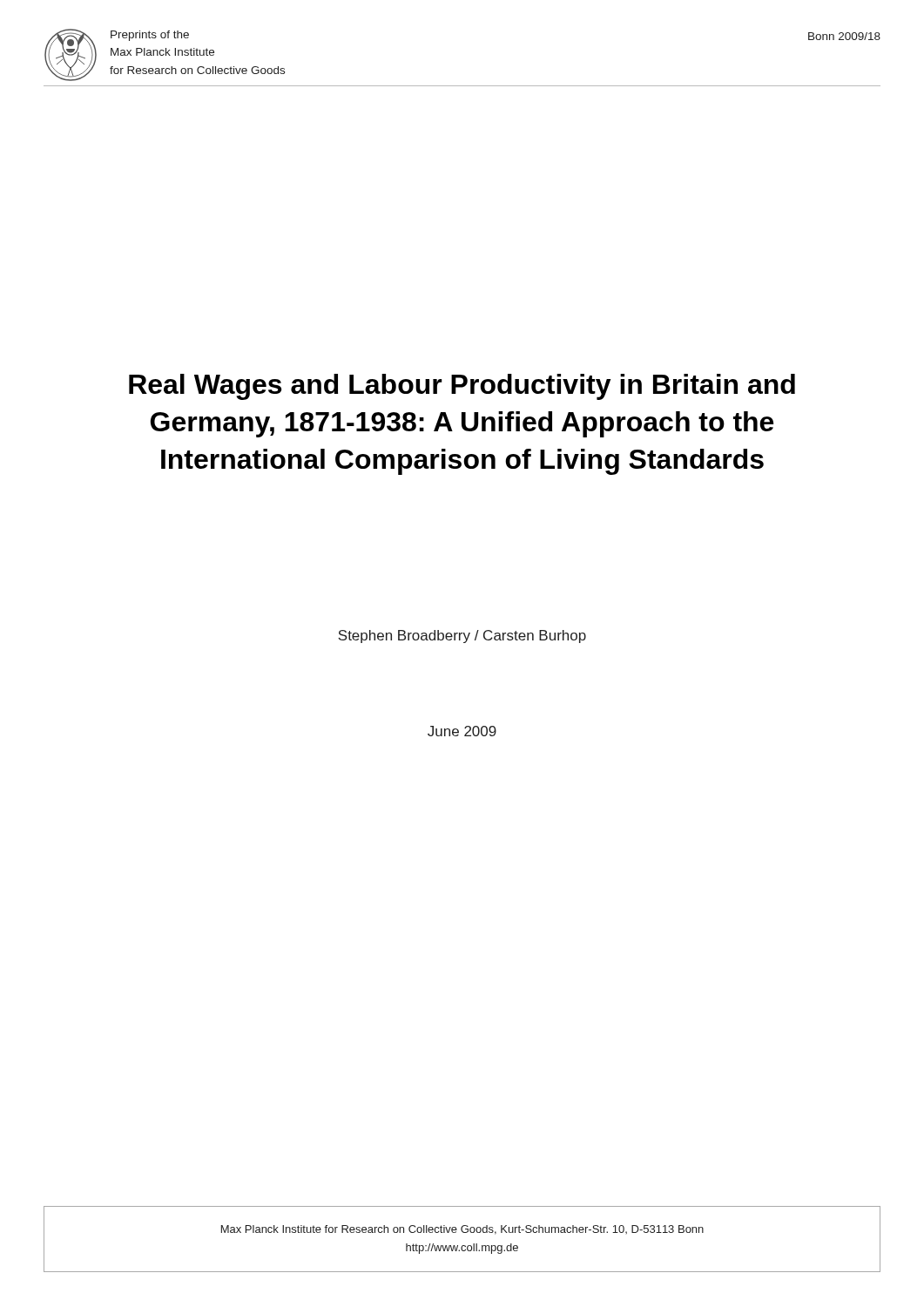
Task: Find the element starting "Stephen Broadberry /"
Action: [x=462, y=636]
